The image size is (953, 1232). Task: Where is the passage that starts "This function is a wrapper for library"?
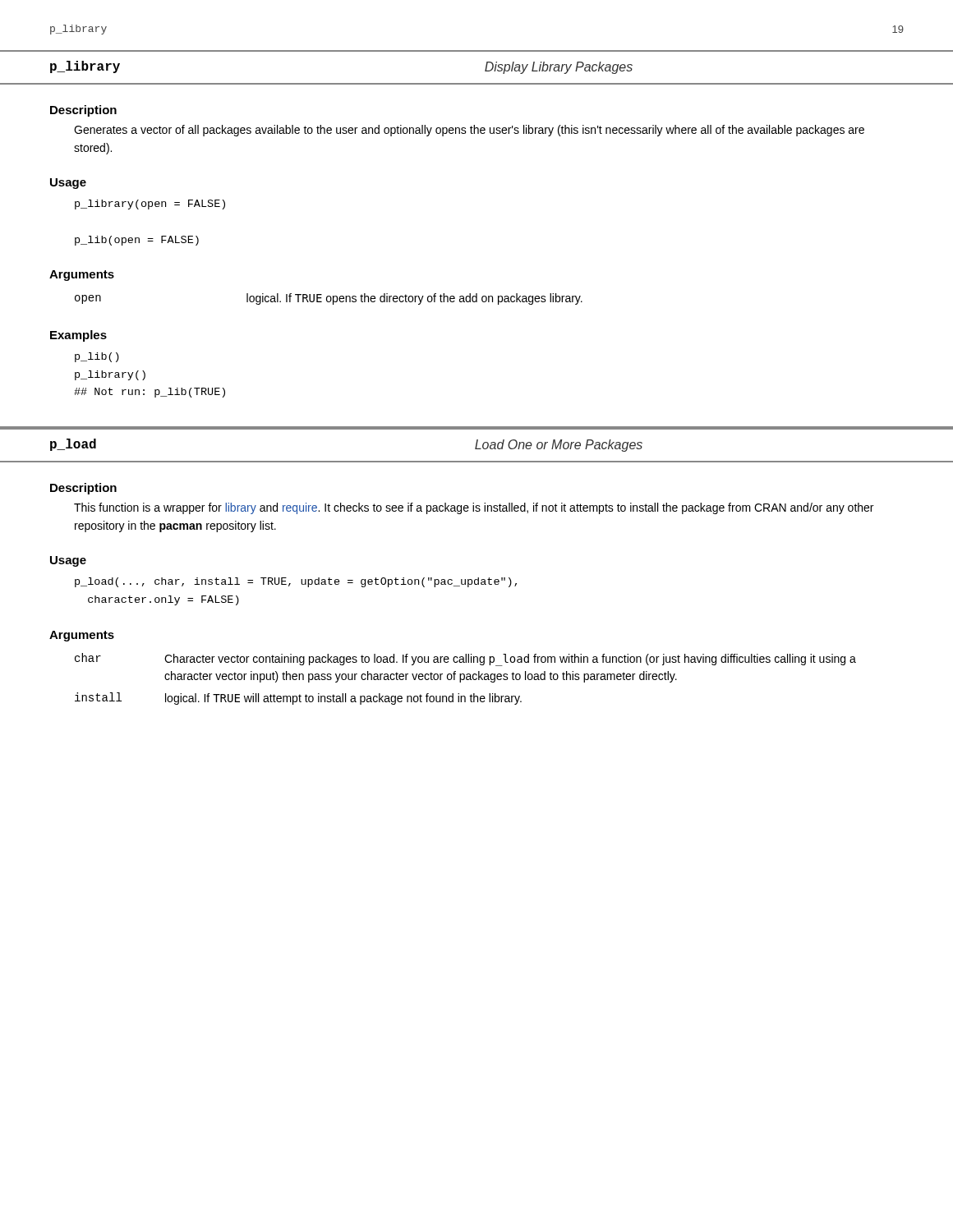[474, 516]
